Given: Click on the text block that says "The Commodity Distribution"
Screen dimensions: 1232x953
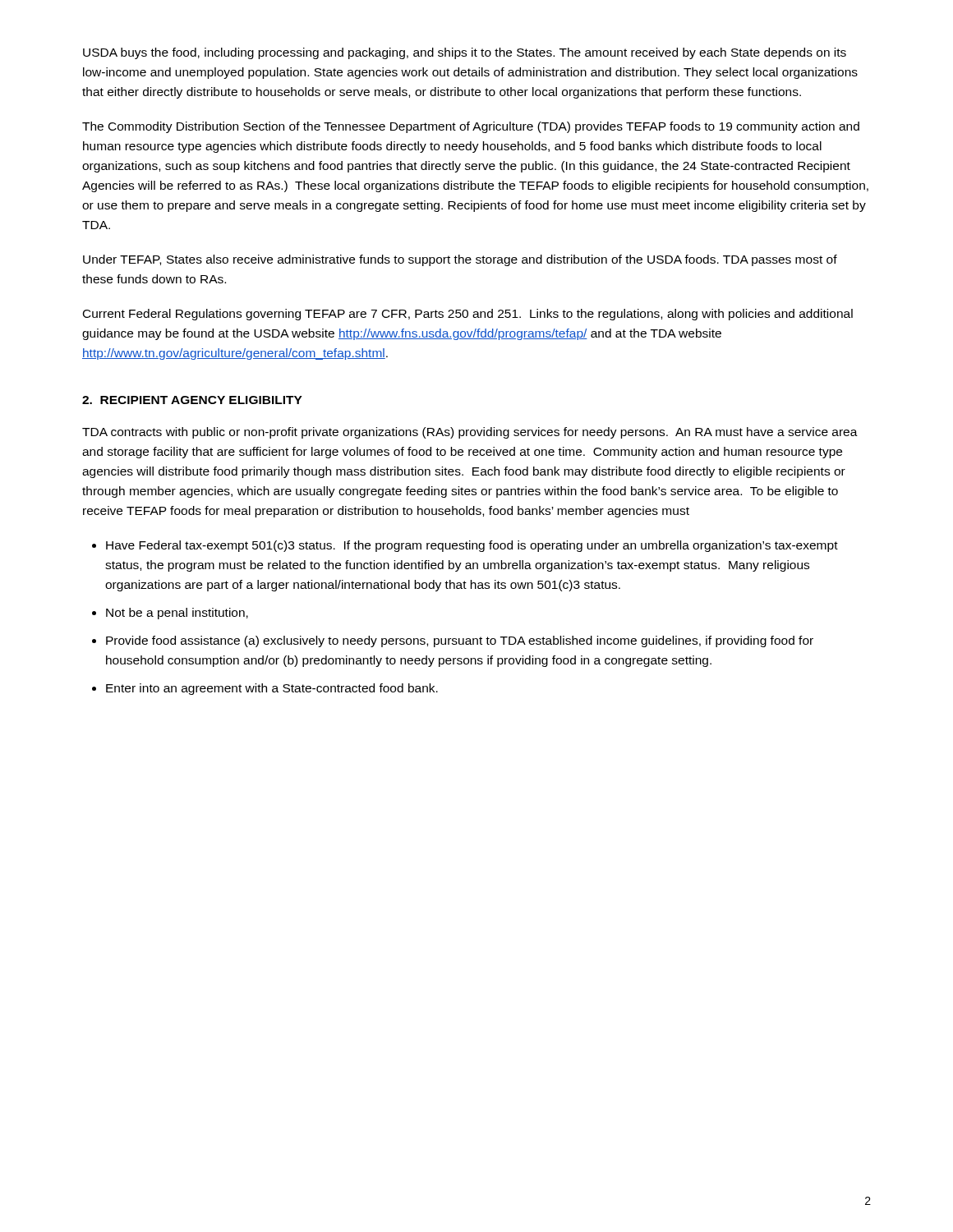Looking at the screenshot, I should [476, 175].
